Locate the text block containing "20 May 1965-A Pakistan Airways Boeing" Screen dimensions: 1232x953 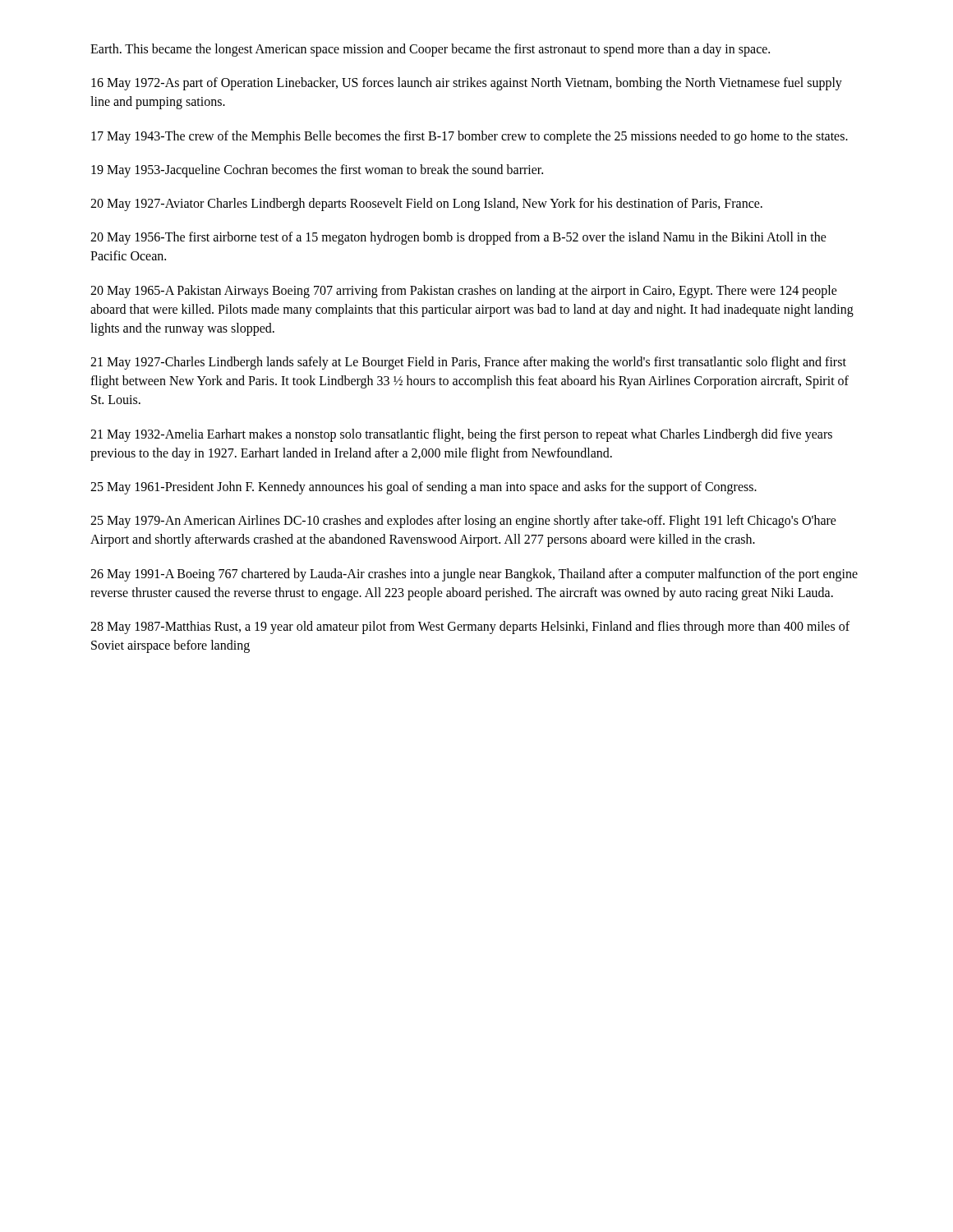[x=472, y=309]
